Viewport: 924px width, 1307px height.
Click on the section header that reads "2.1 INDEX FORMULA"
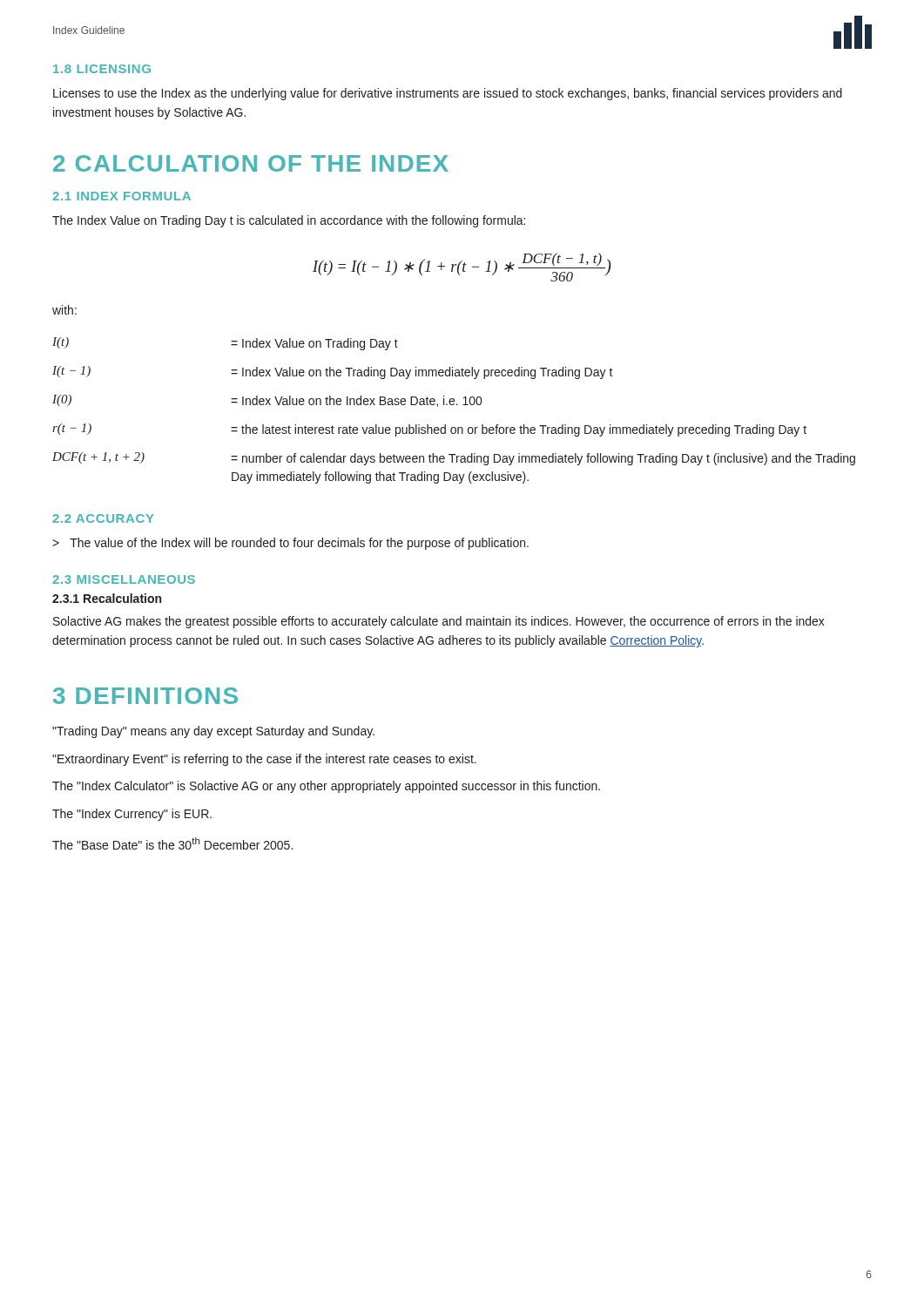[122, 196]
